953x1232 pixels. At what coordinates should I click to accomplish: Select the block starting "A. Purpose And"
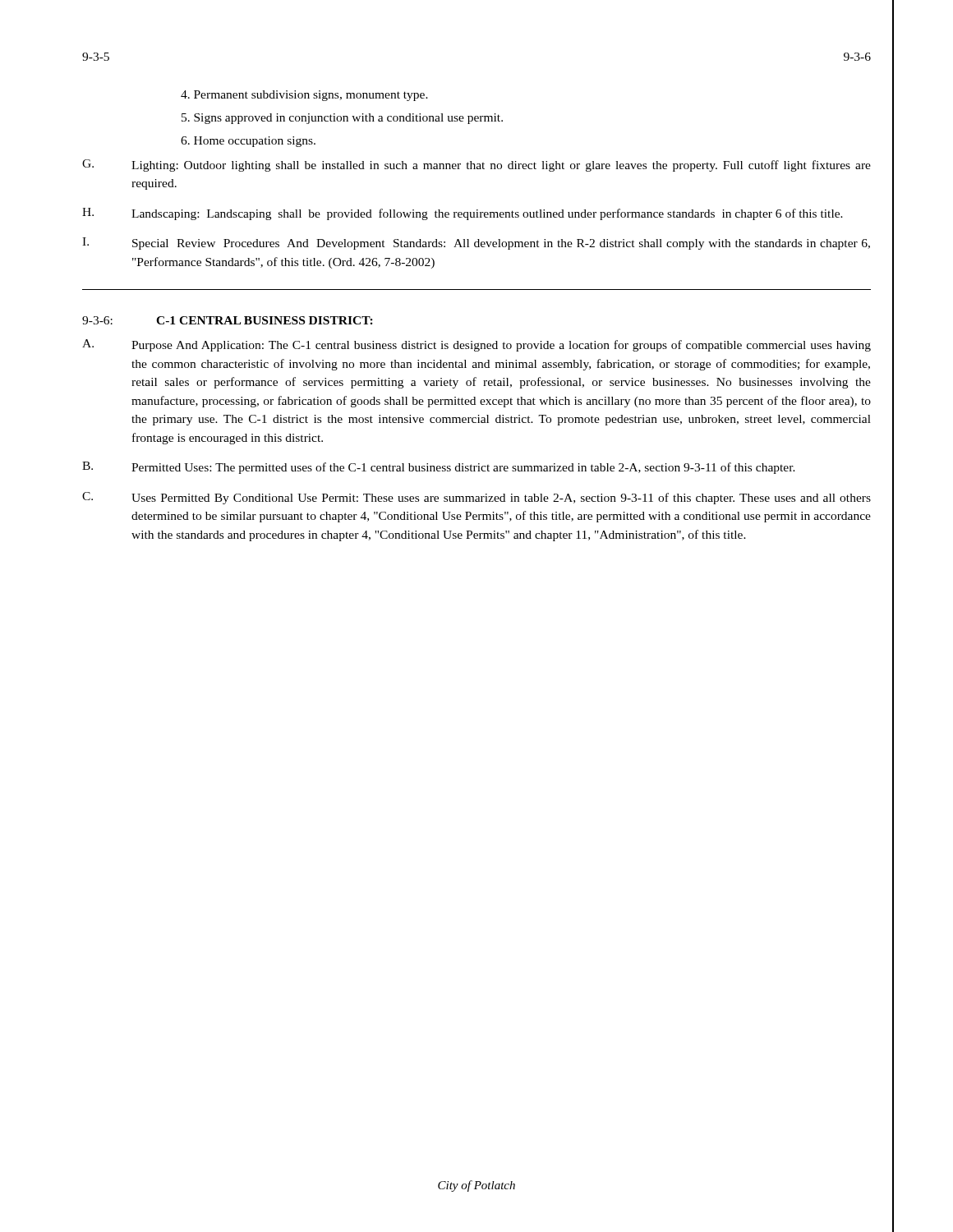tap(476, 392)
